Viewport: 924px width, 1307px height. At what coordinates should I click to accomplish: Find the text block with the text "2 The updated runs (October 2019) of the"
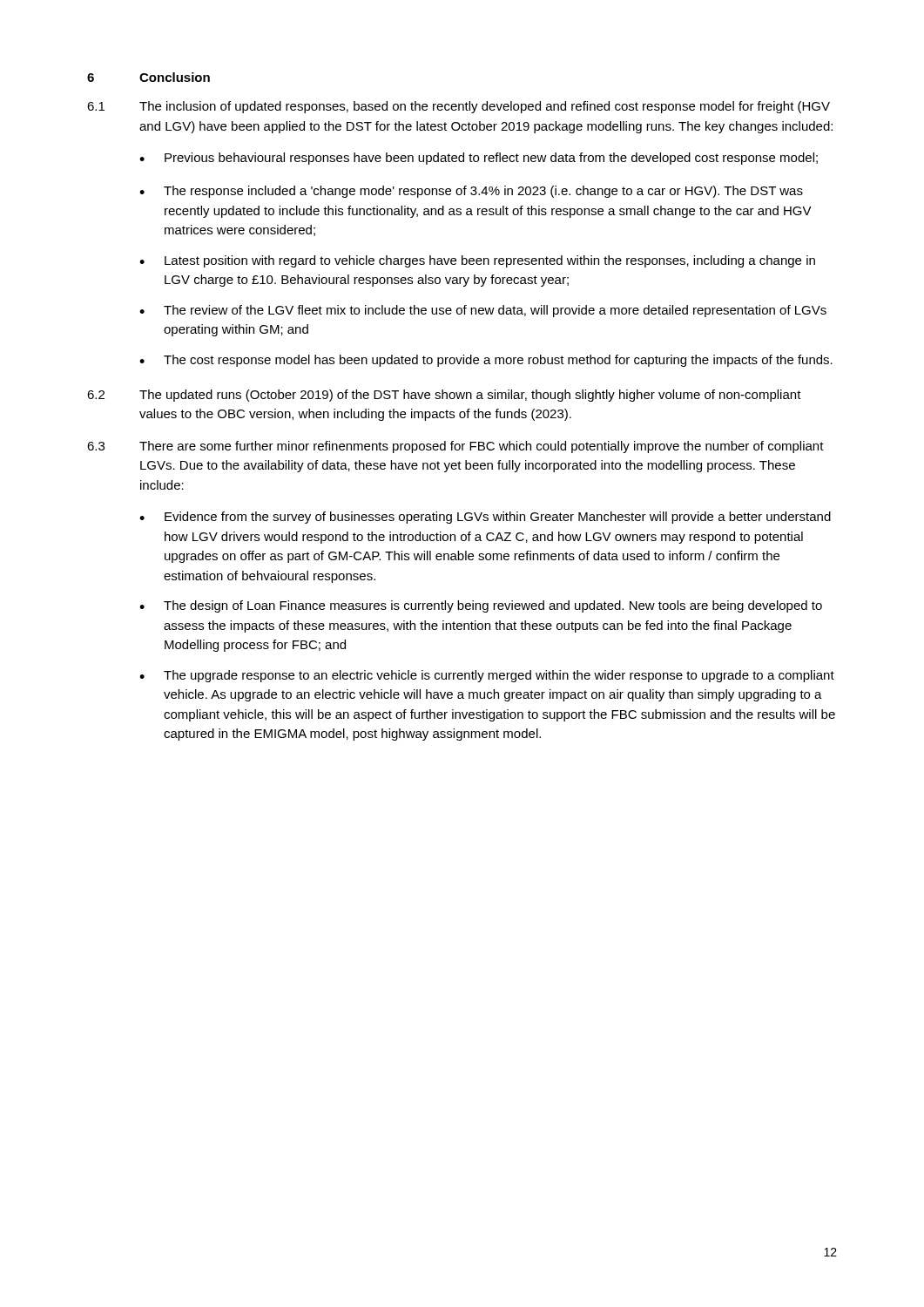(x=462, y=405)
